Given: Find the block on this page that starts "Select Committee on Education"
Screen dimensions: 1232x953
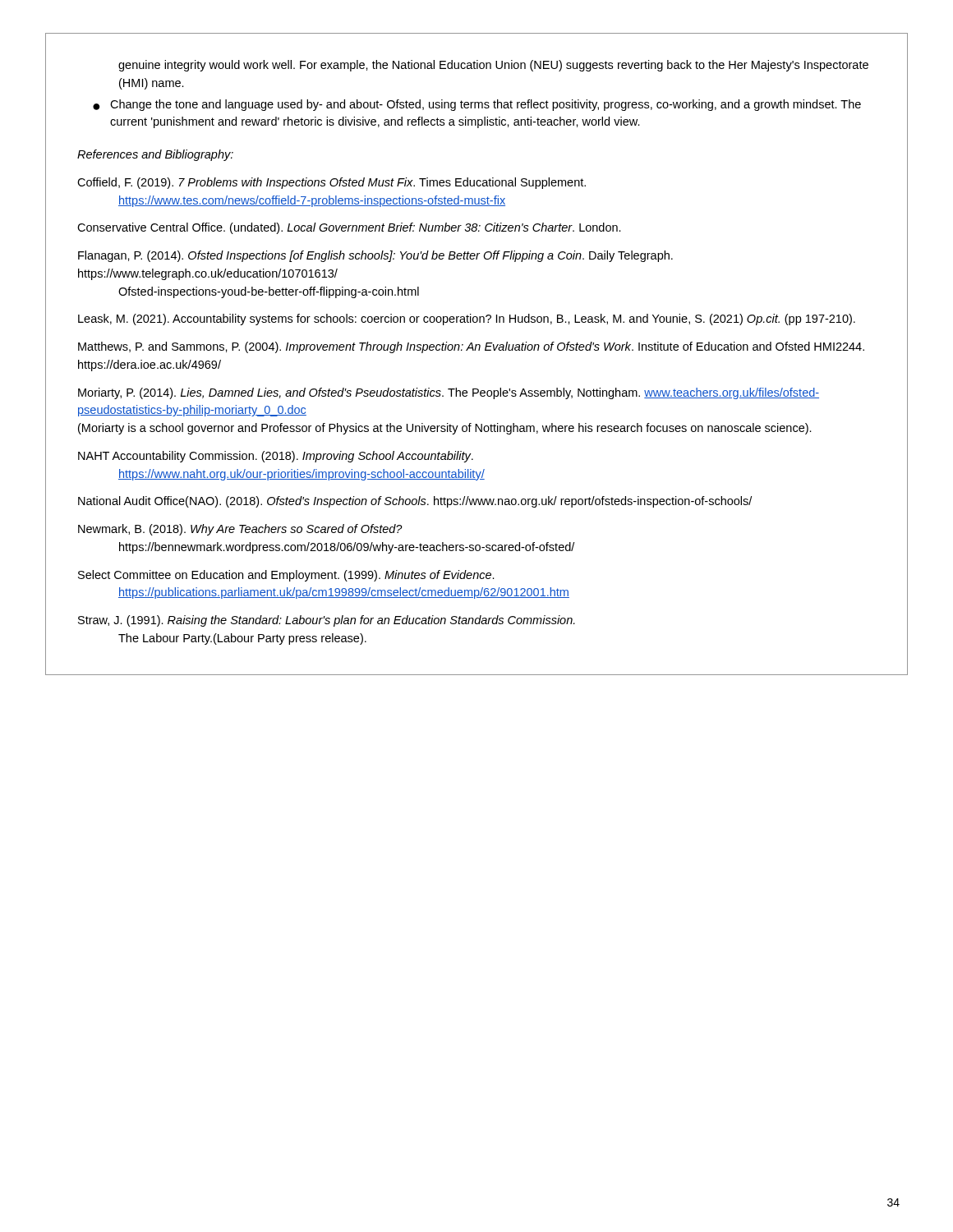Looking at the screenshot, I should (476, 585).
